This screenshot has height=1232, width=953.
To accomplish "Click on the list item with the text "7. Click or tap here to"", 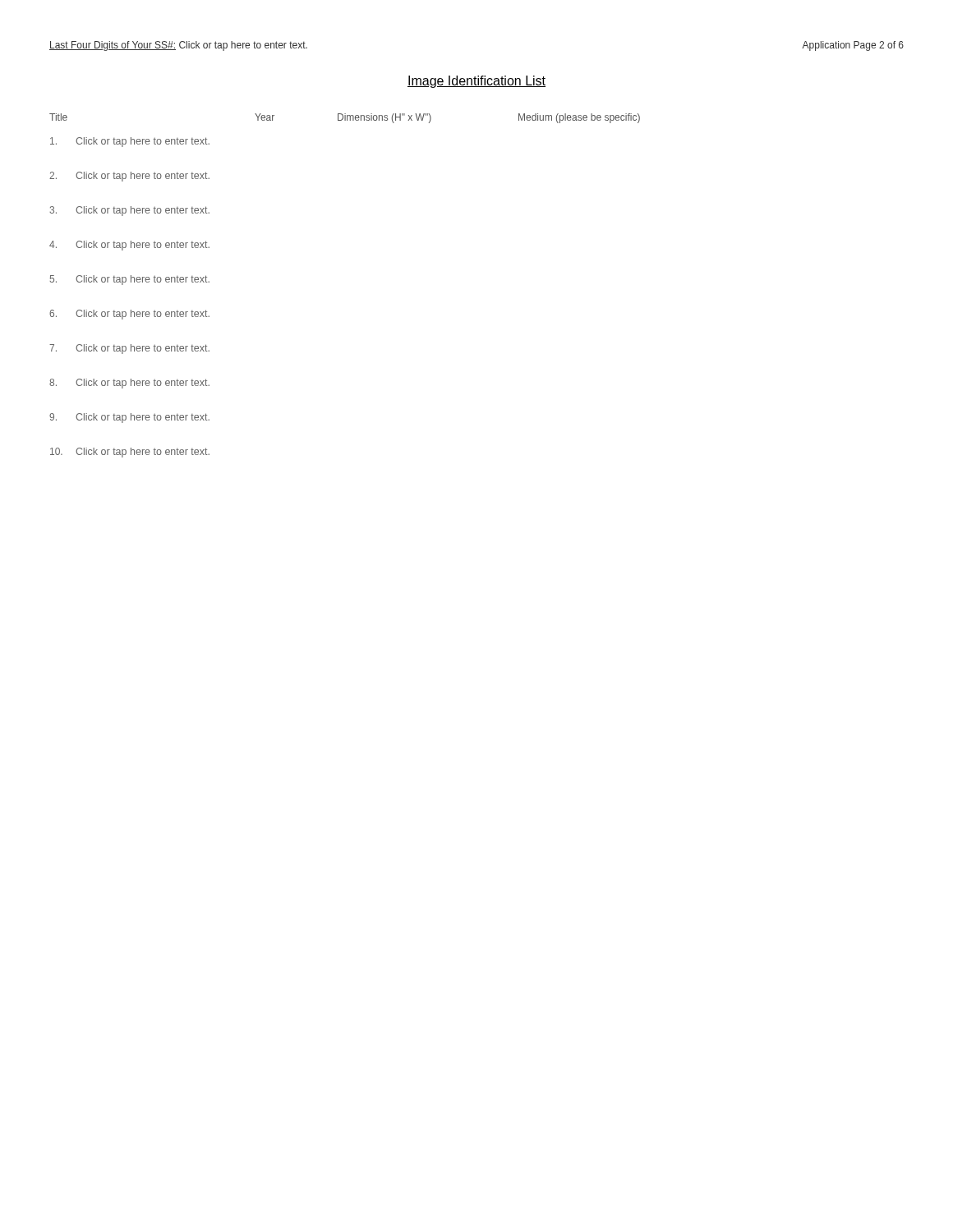I will pos(152,348).
